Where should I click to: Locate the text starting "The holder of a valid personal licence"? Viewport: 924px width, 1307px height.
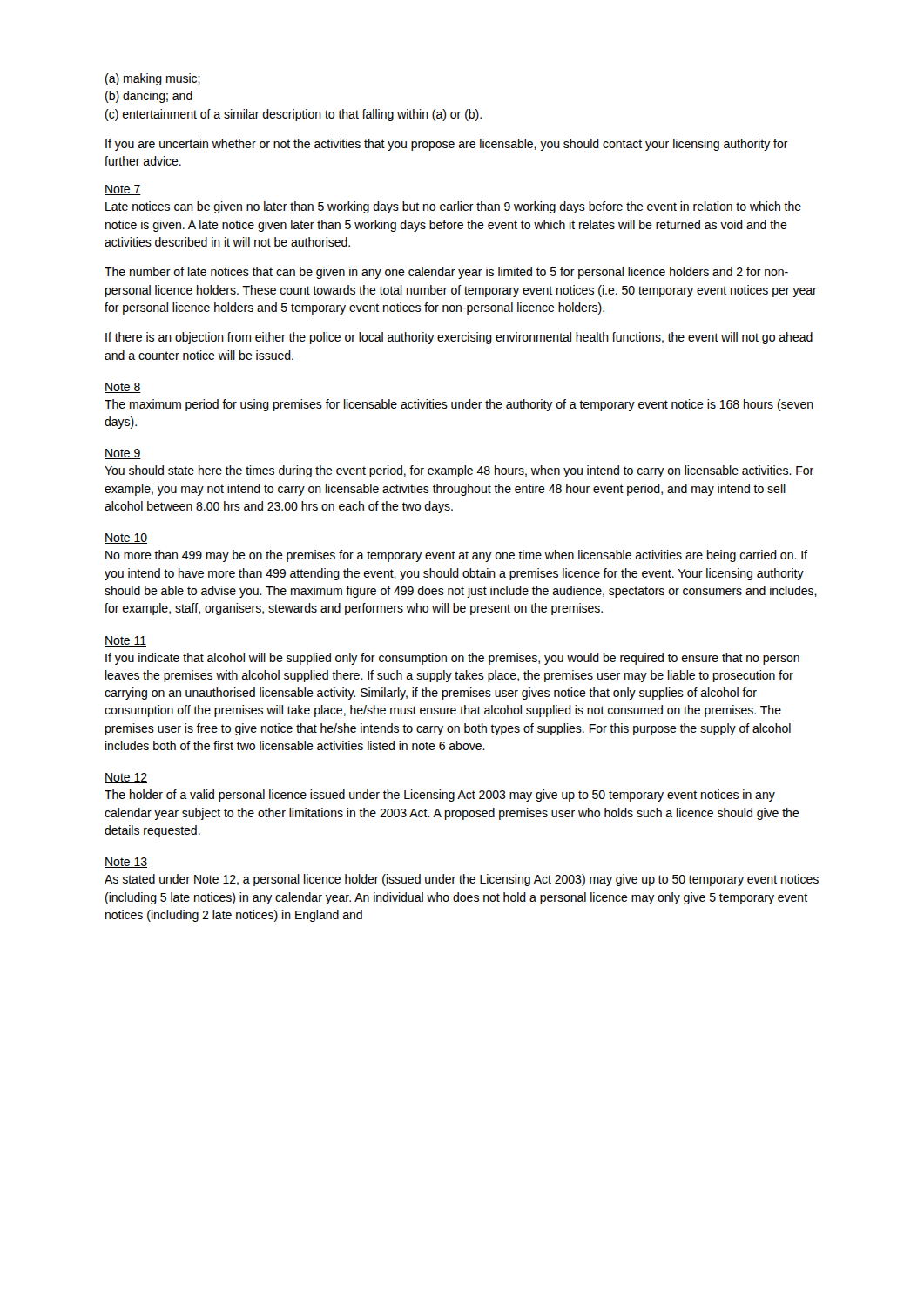(x=462, y=813)
